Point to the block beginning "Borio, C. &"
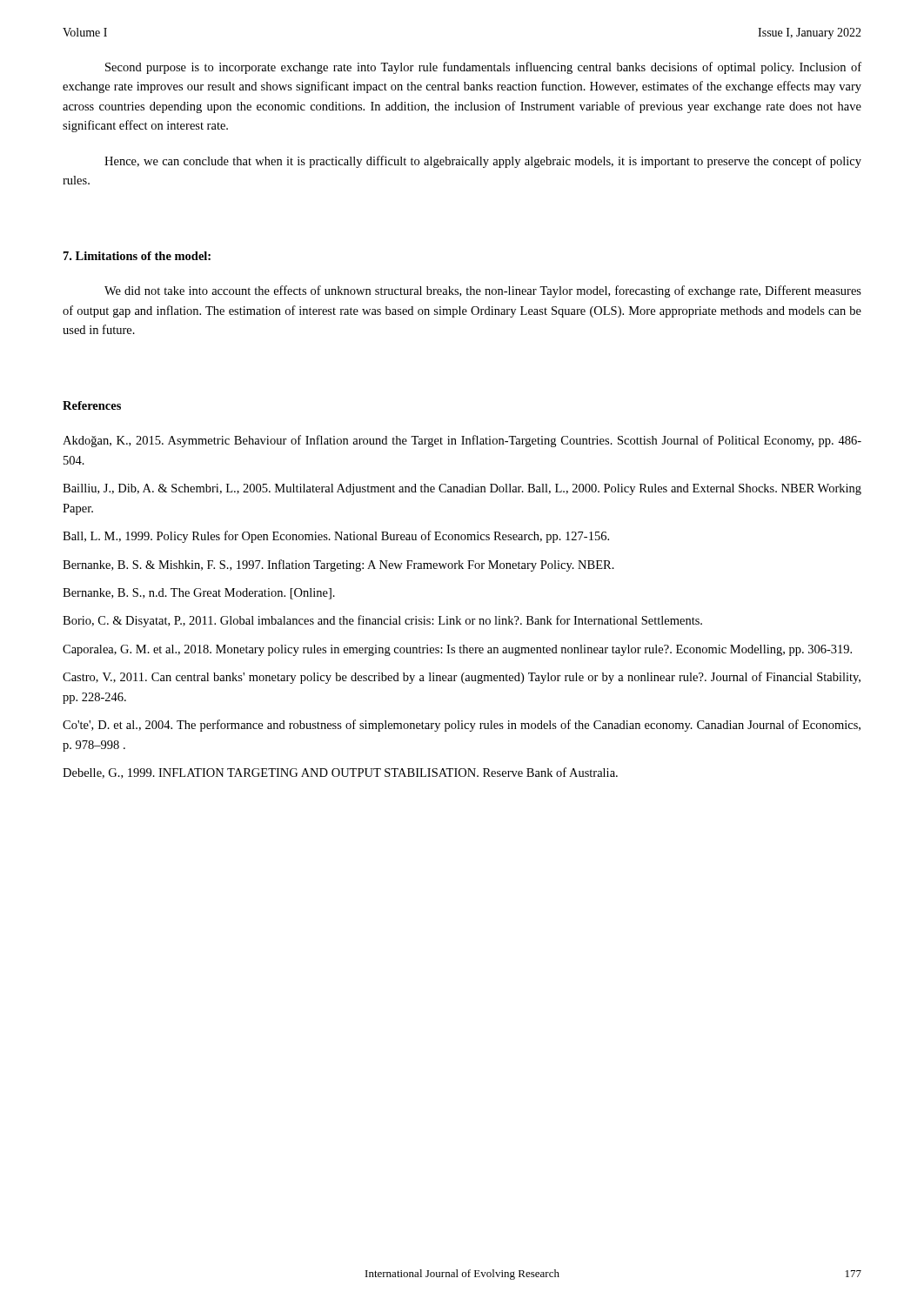 [383, 621]
